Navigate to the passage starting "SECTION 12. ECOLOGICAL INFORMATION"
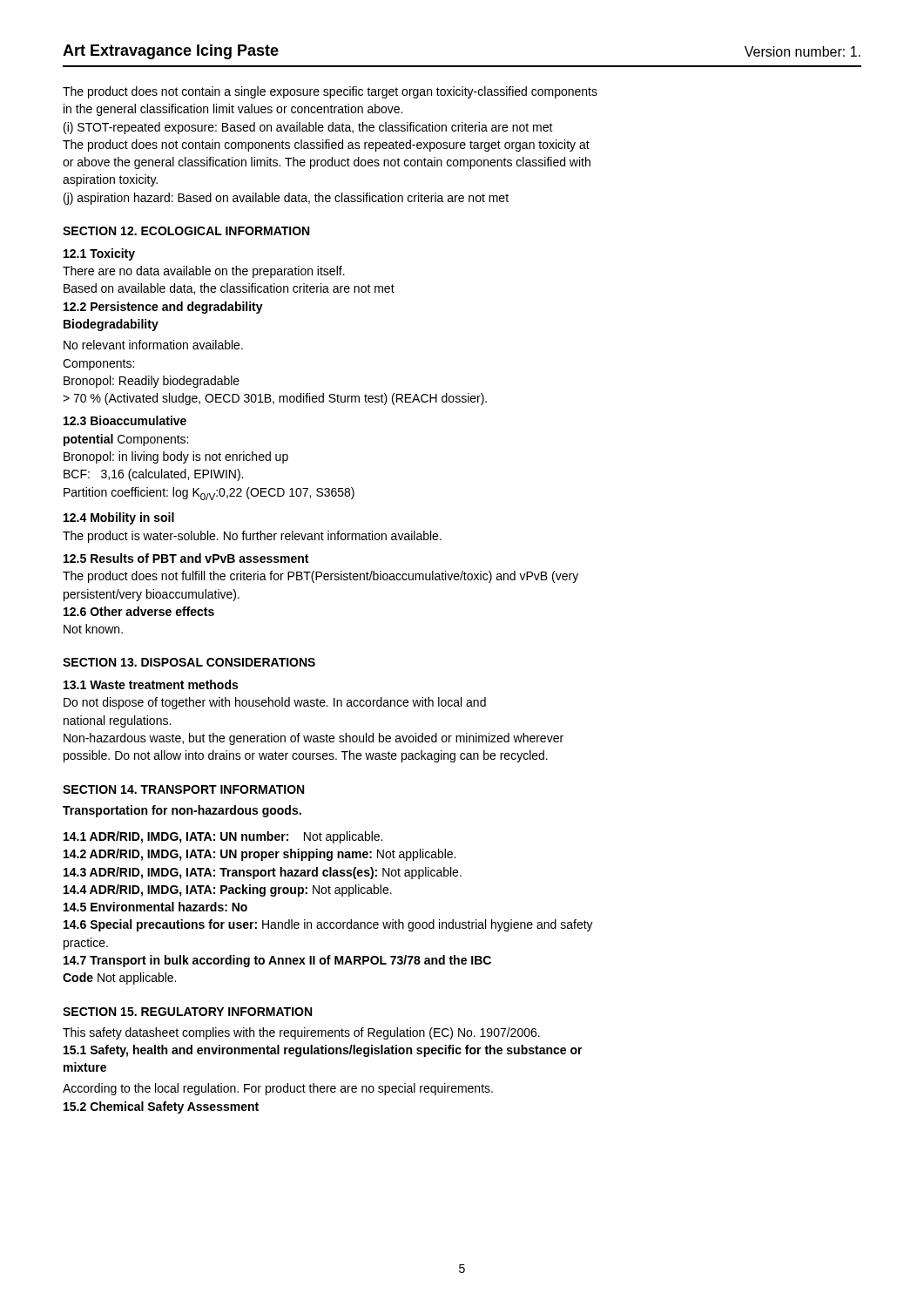Screen dimensions: 1307x924 point(186,231)
